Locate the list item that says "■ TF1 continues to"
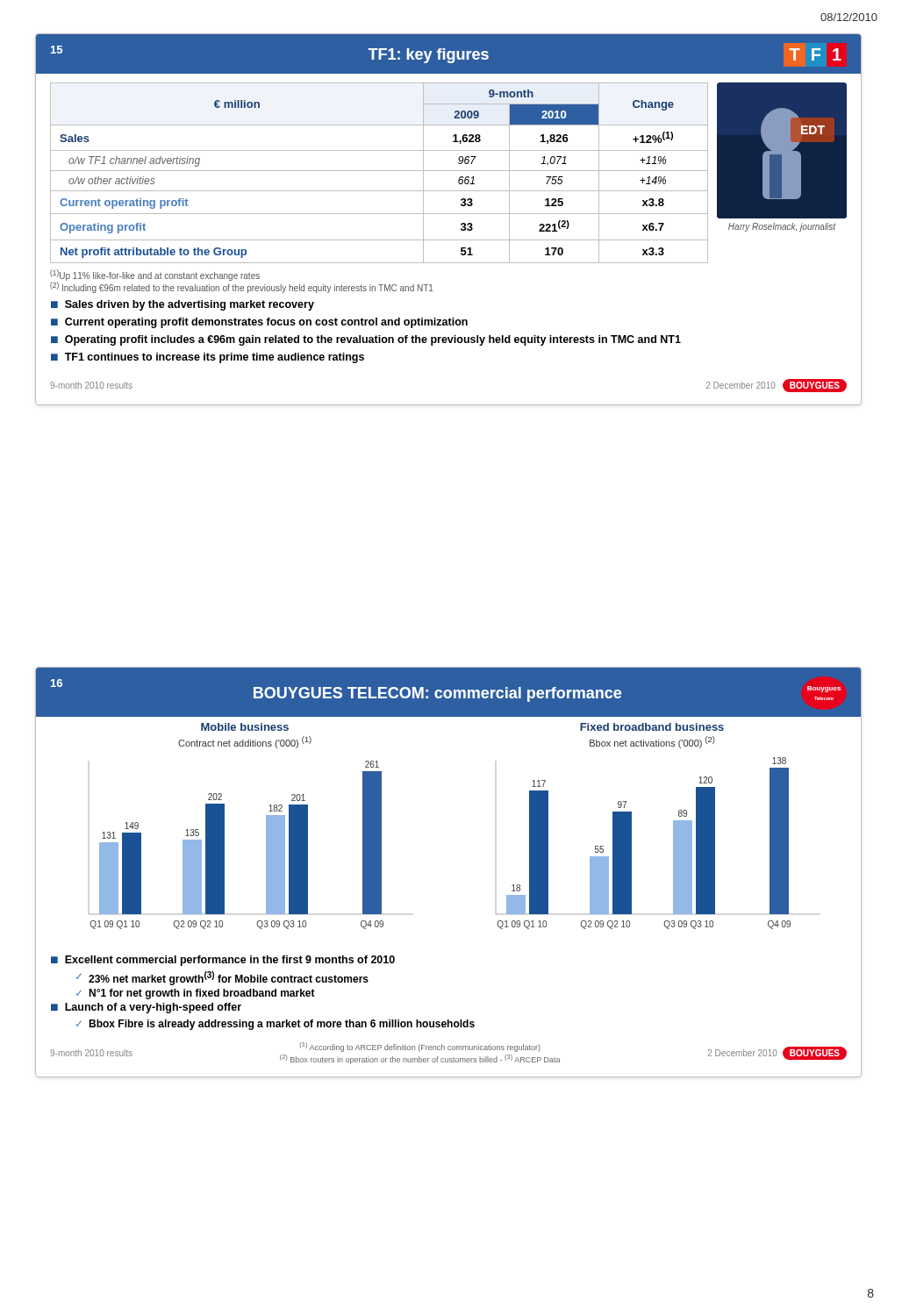The image size is (902, 1316). (207, 358)
